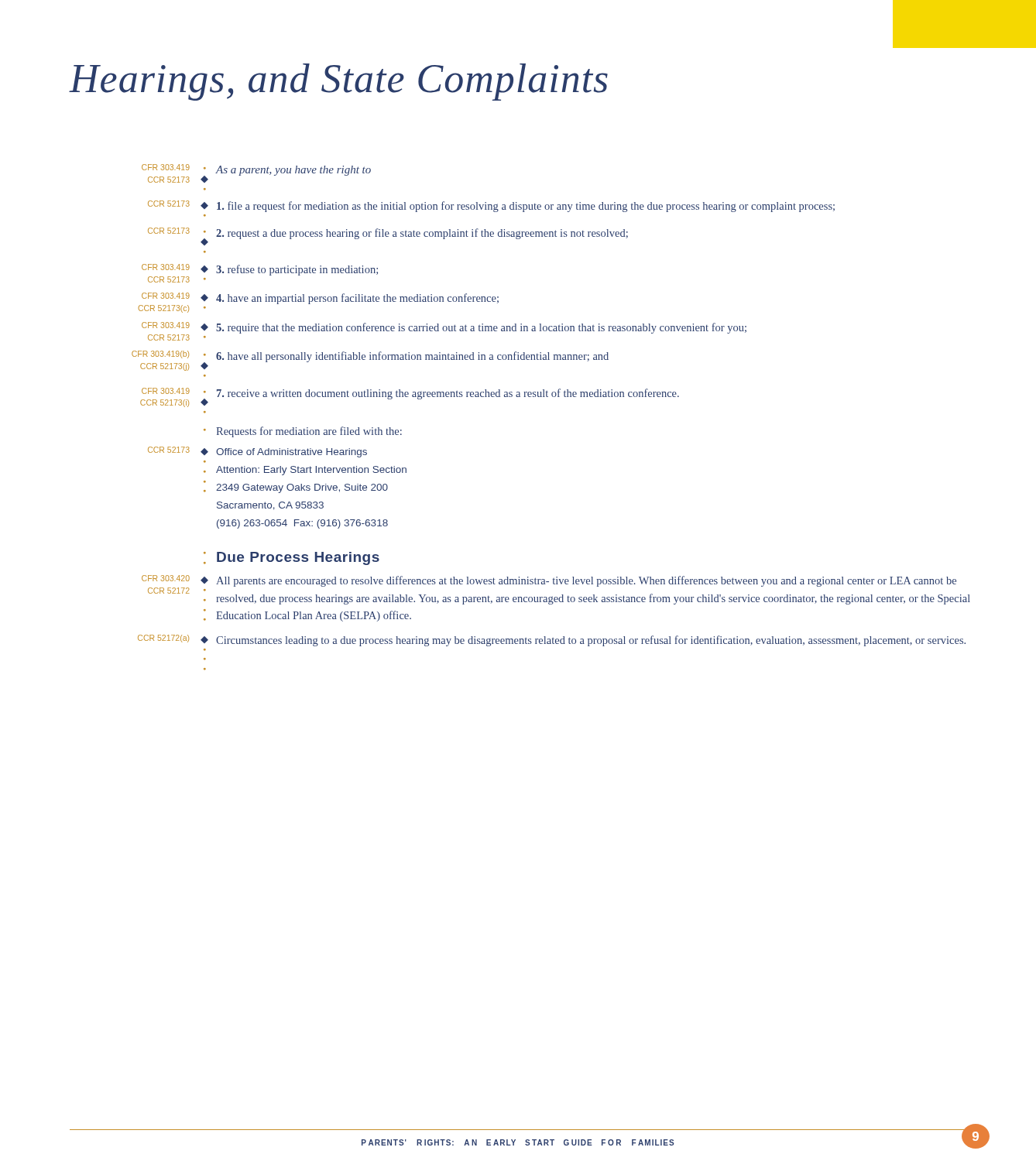
Task: Click where it says "As a parent, you have the right to"
Action: click(x=294, y=170)
